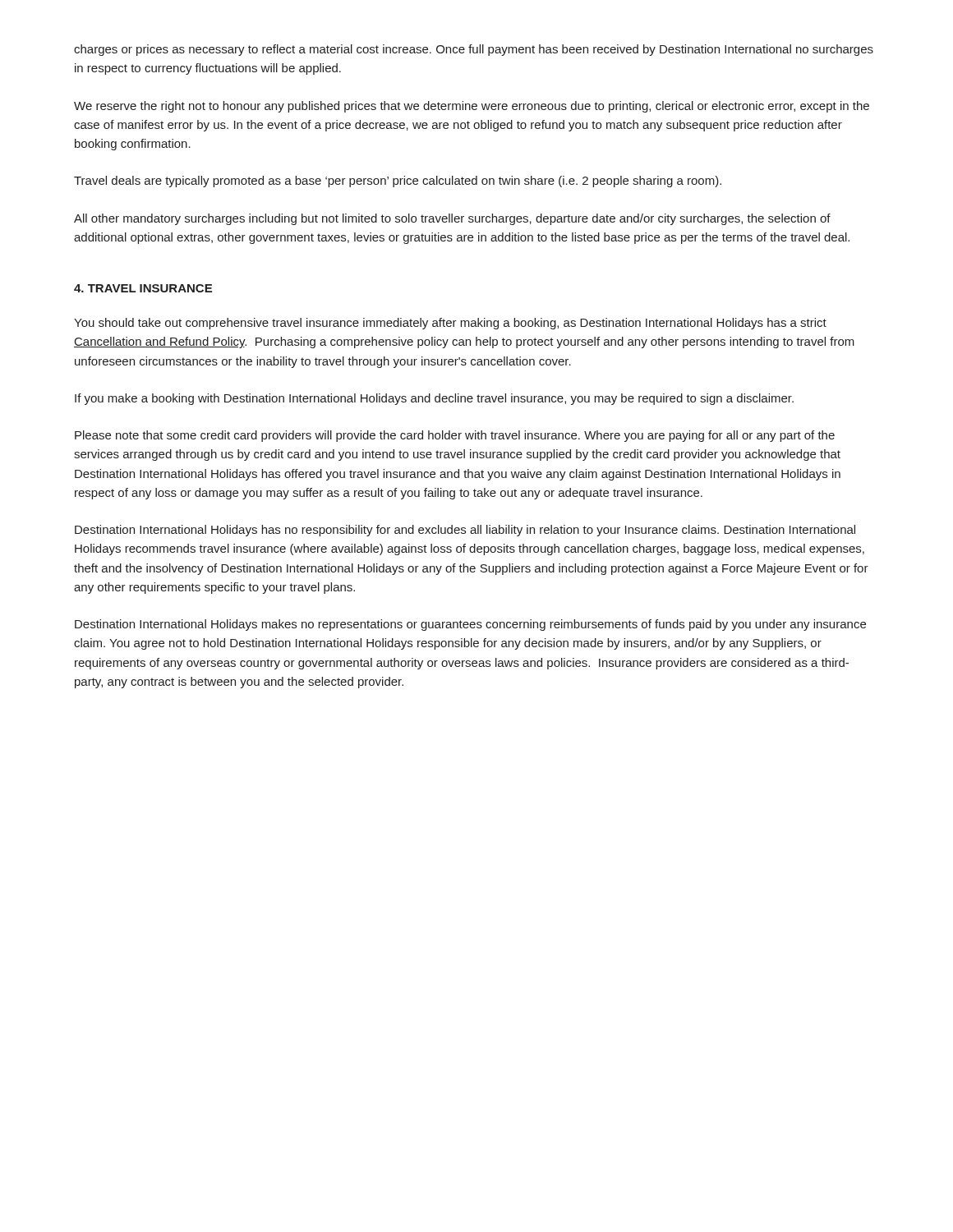This screenshot has width=953, height=1232.
Task: Select the text block that reads "Travel deals are typically promoted as a base"
Action: point(398,180)
